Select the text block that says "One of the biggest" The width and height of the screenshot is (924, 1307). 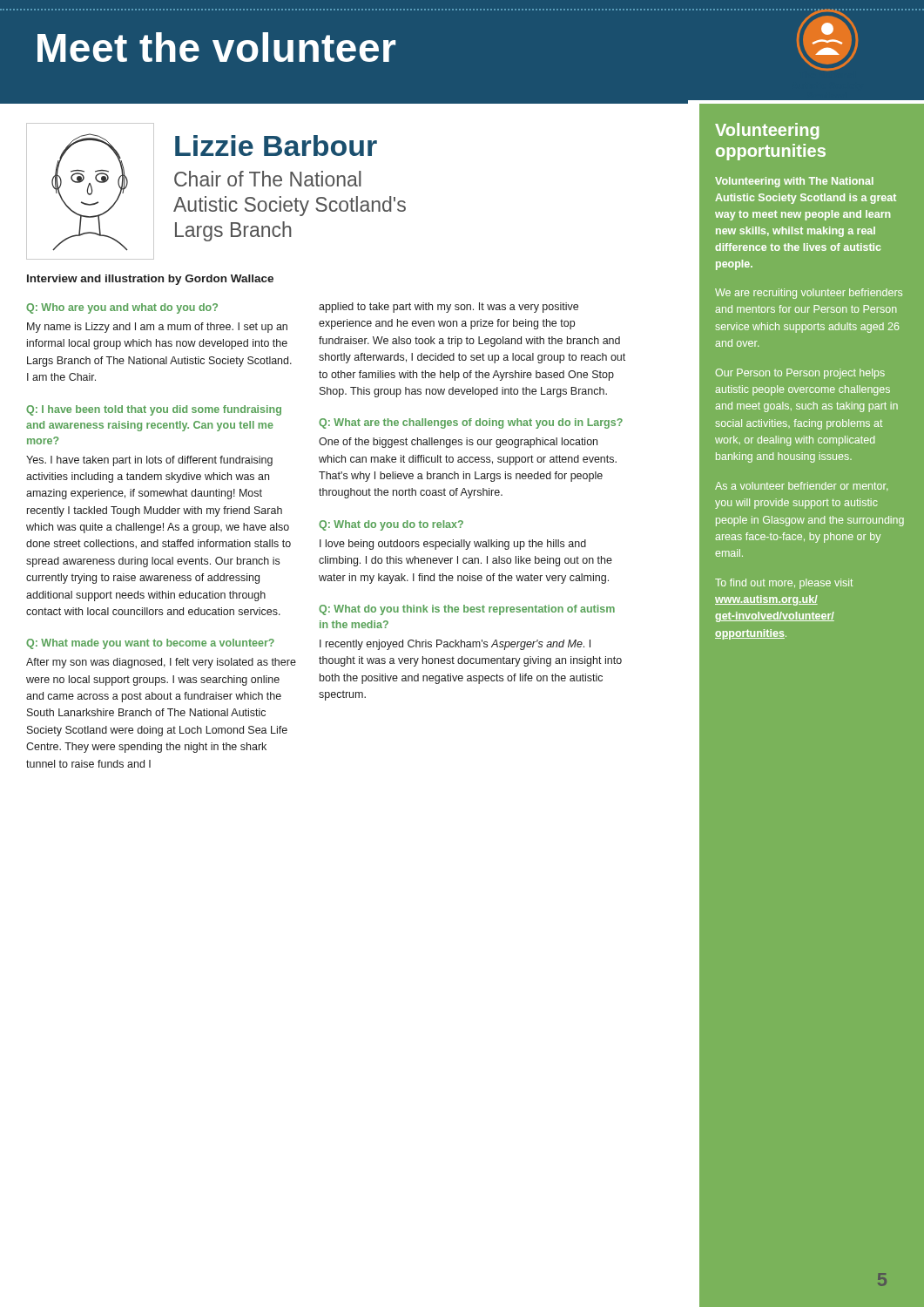coord(468,467)
